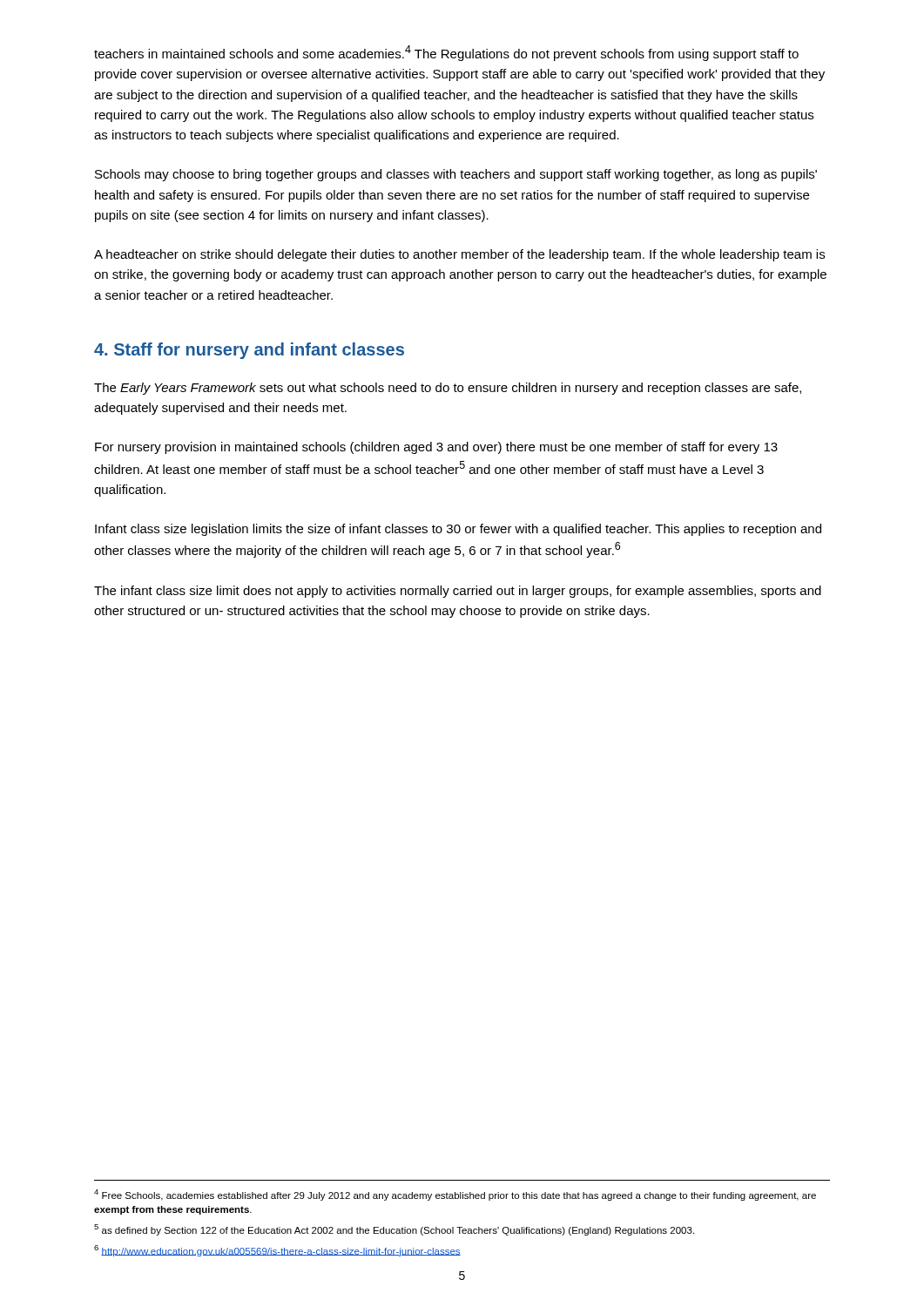The height and width of the screenshot is (1307, 924).
Task: Find the region starting "6 http://www.education.gov.uk/a005569/is-there-a-class-size-limit-for-junior-classes"
Action: pos(277,1249)
